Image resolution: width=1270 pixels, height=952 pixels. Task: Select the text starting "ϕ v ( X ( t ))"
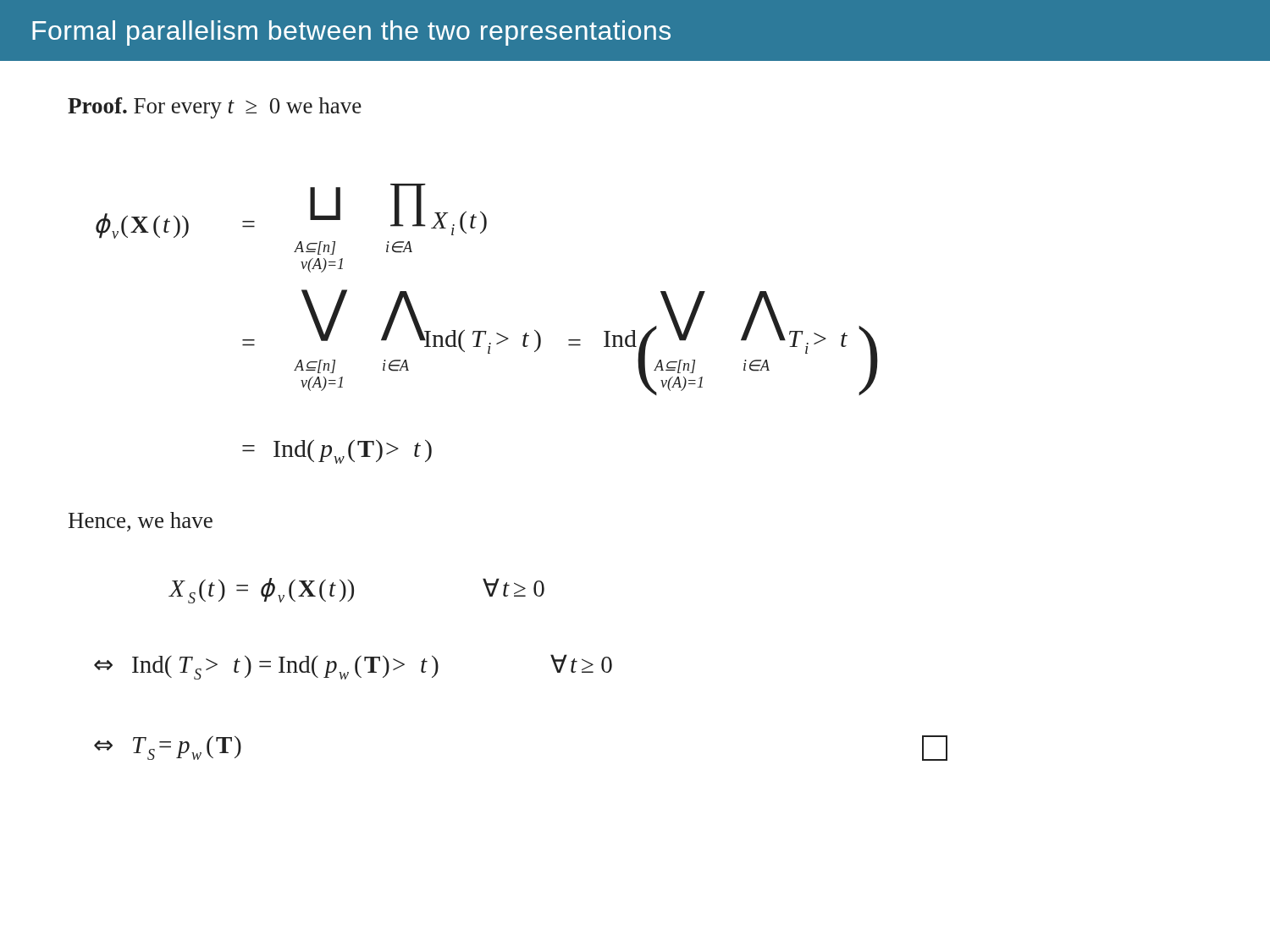(x=533, y=317)
